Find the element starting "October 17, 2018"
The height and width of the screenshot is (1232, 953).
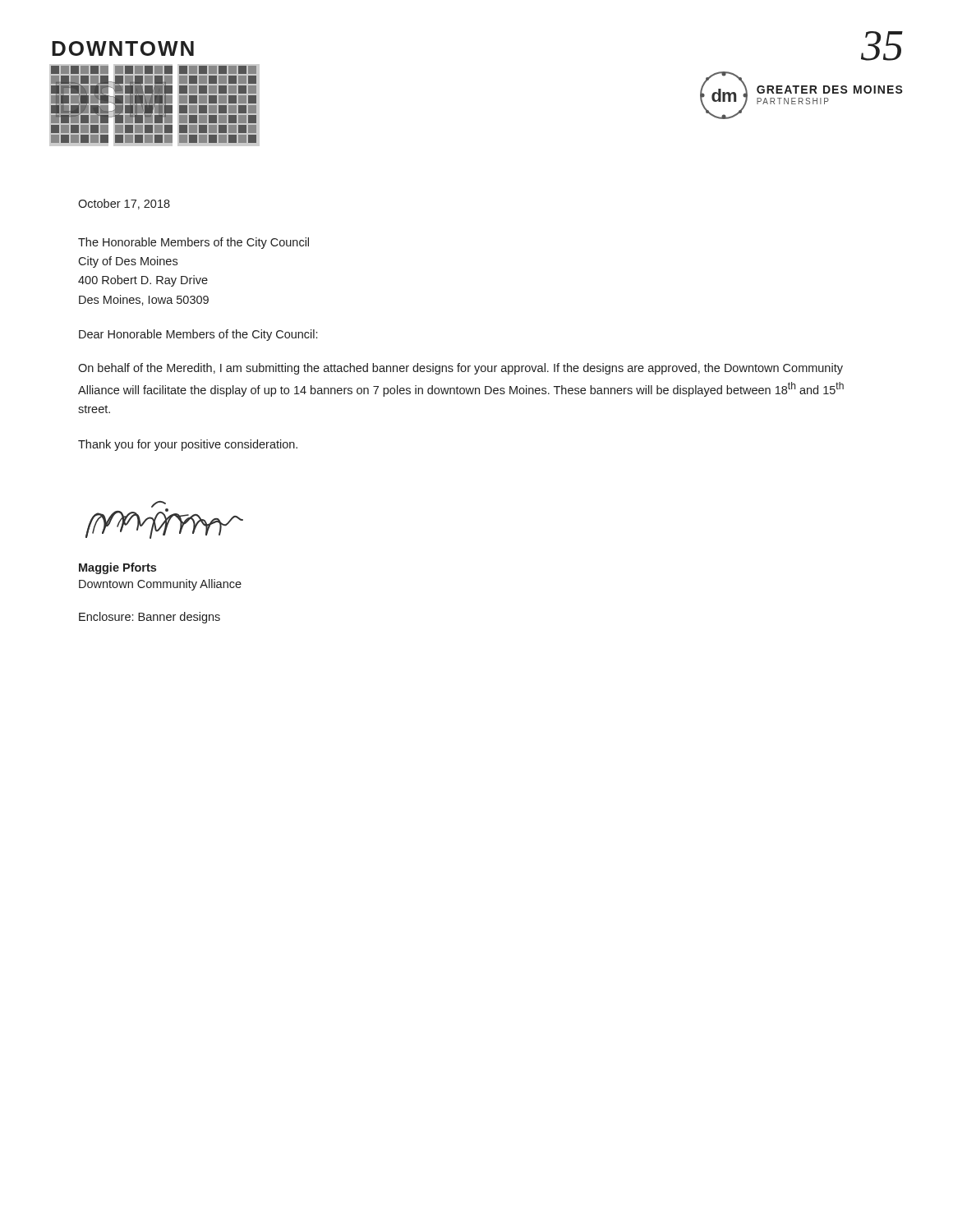[x=124, y=204]
